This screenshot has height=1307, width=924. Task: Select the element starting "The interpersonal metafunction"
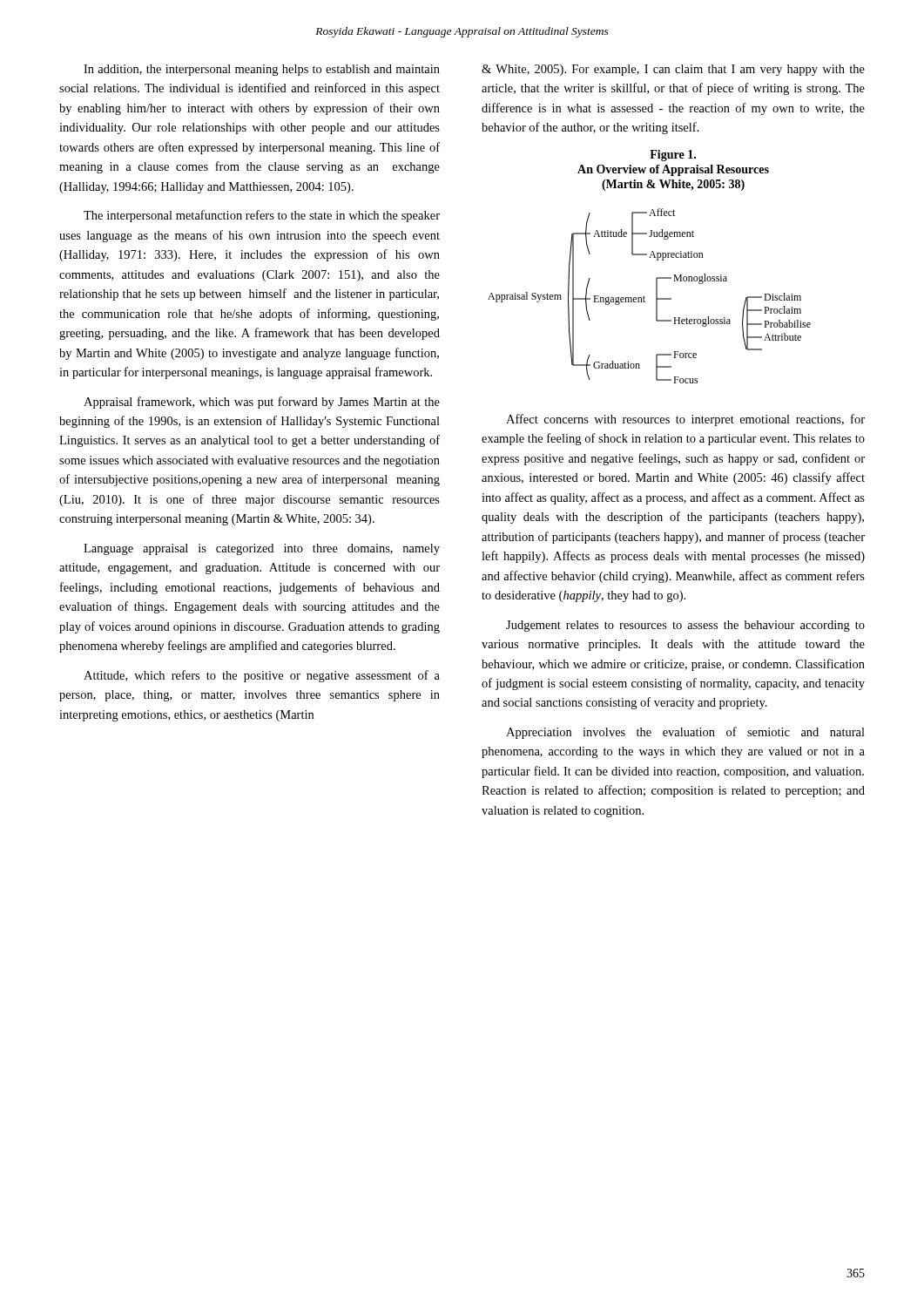250,294
